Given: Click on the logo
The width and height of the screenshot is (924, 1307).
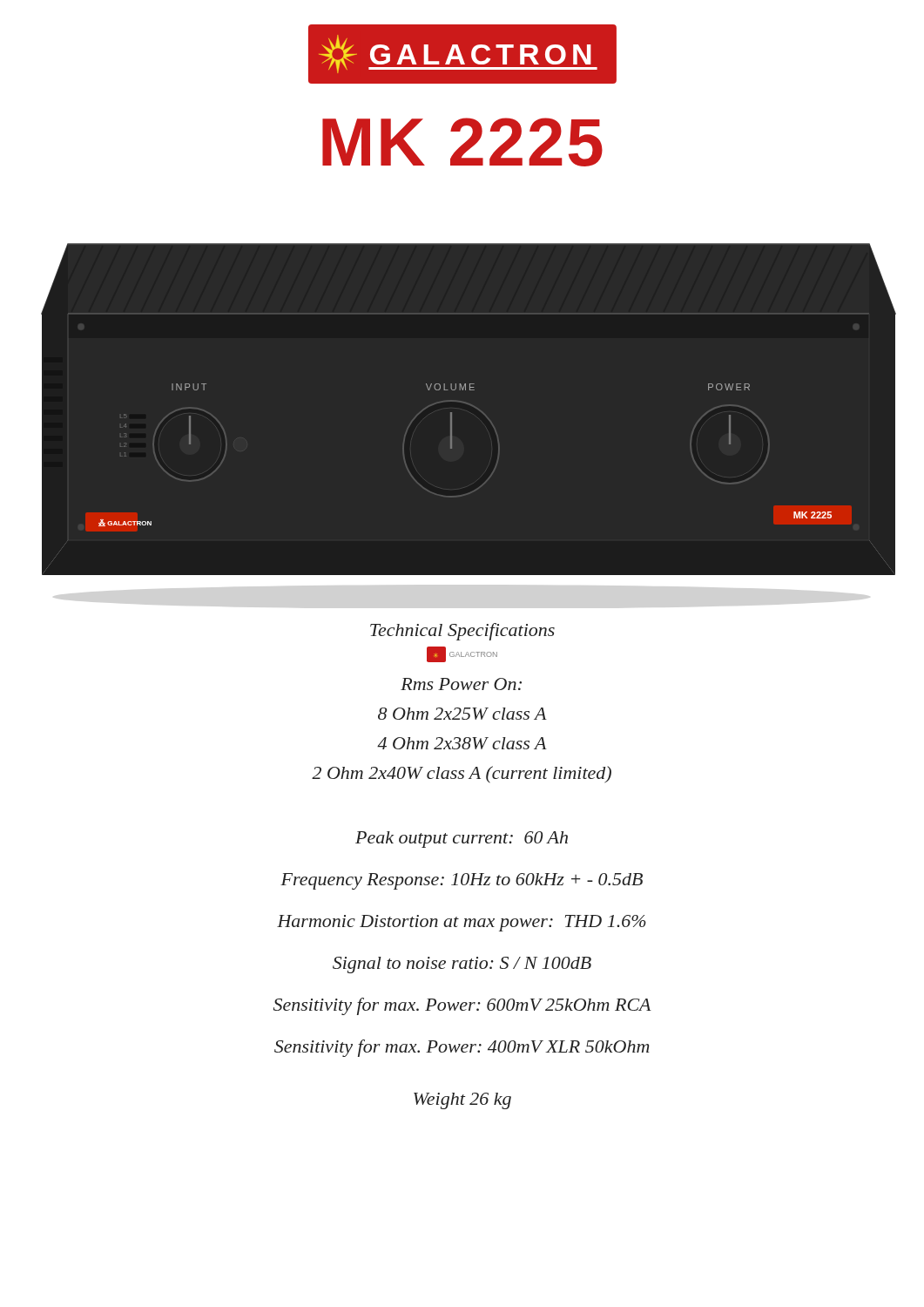Looking at the screenshot, I should [x=462, y=54].
